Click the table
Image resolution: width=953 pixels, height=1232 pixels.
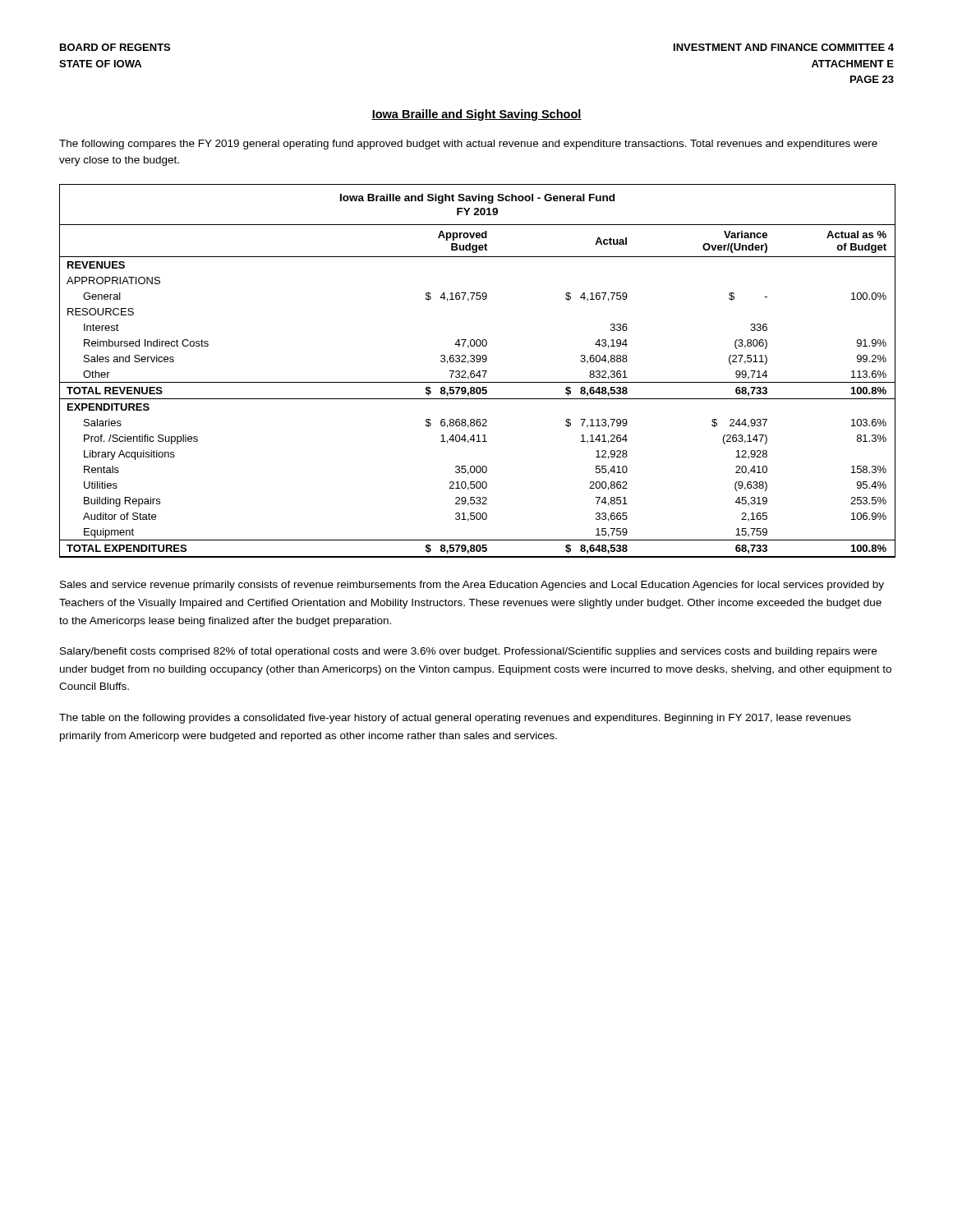[477, 371]
